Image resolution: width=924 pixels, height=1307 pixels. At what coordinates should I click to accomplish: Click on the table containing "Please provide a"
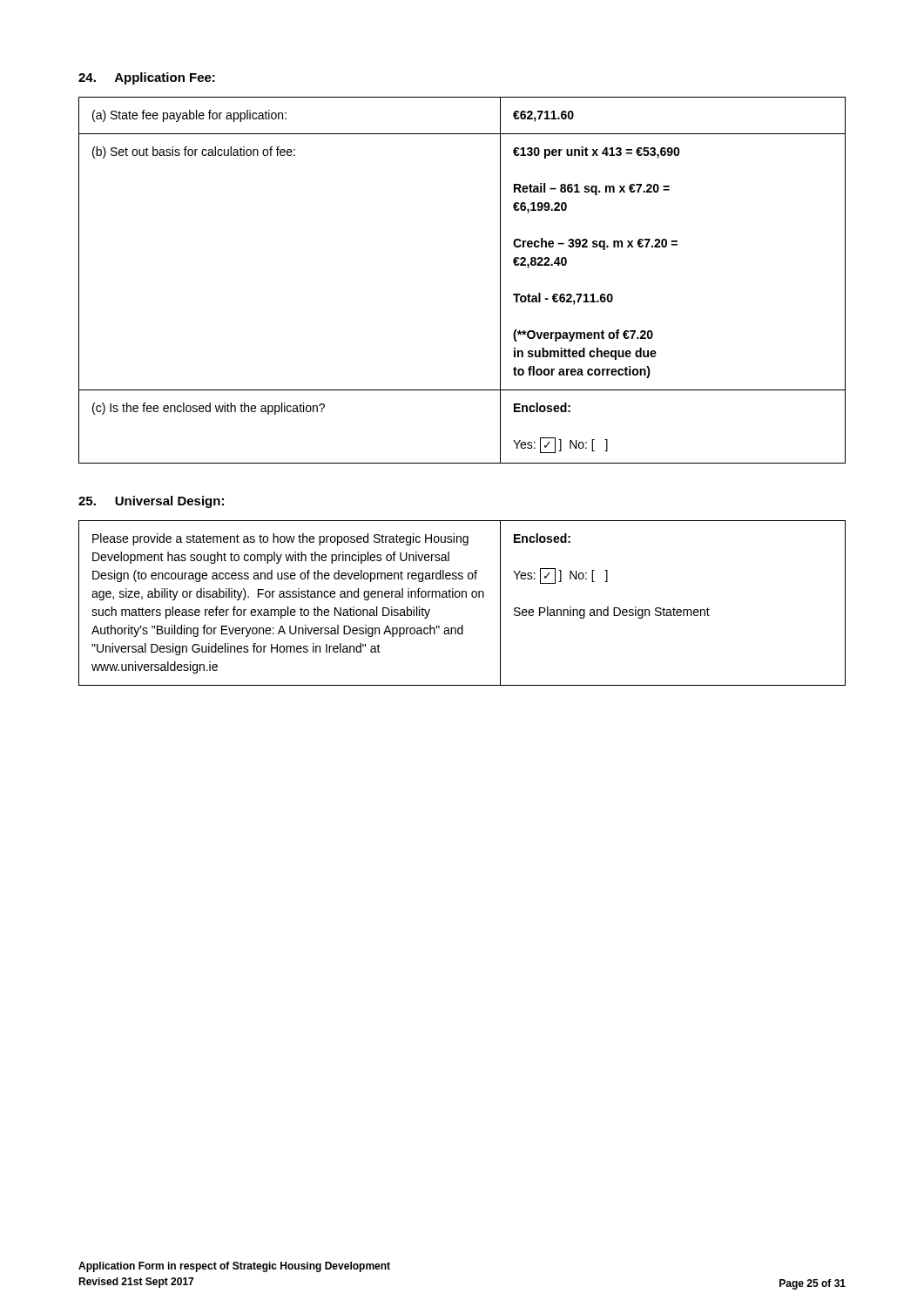462,603
